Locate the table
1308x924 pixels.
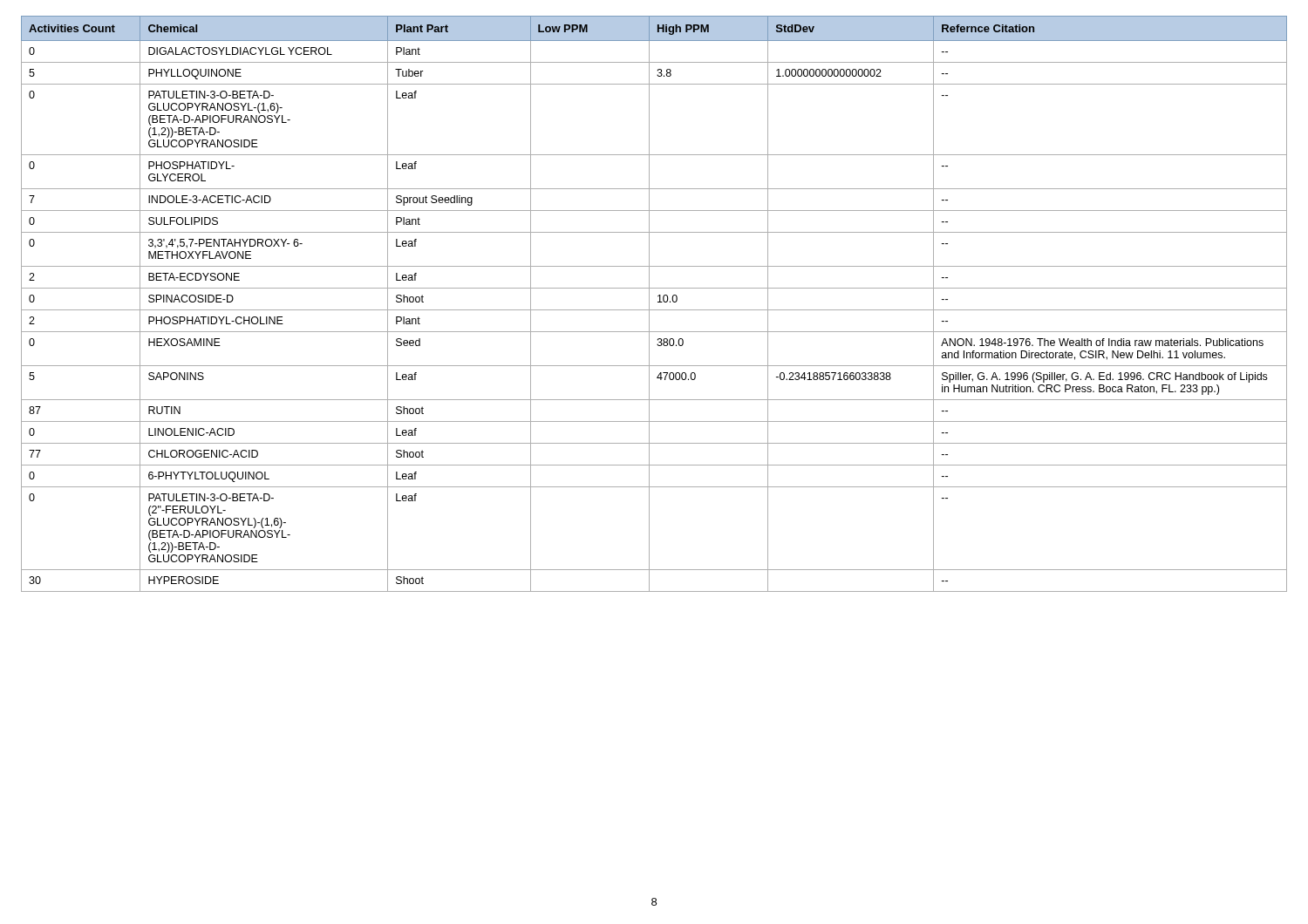click(x=654, y=304)
